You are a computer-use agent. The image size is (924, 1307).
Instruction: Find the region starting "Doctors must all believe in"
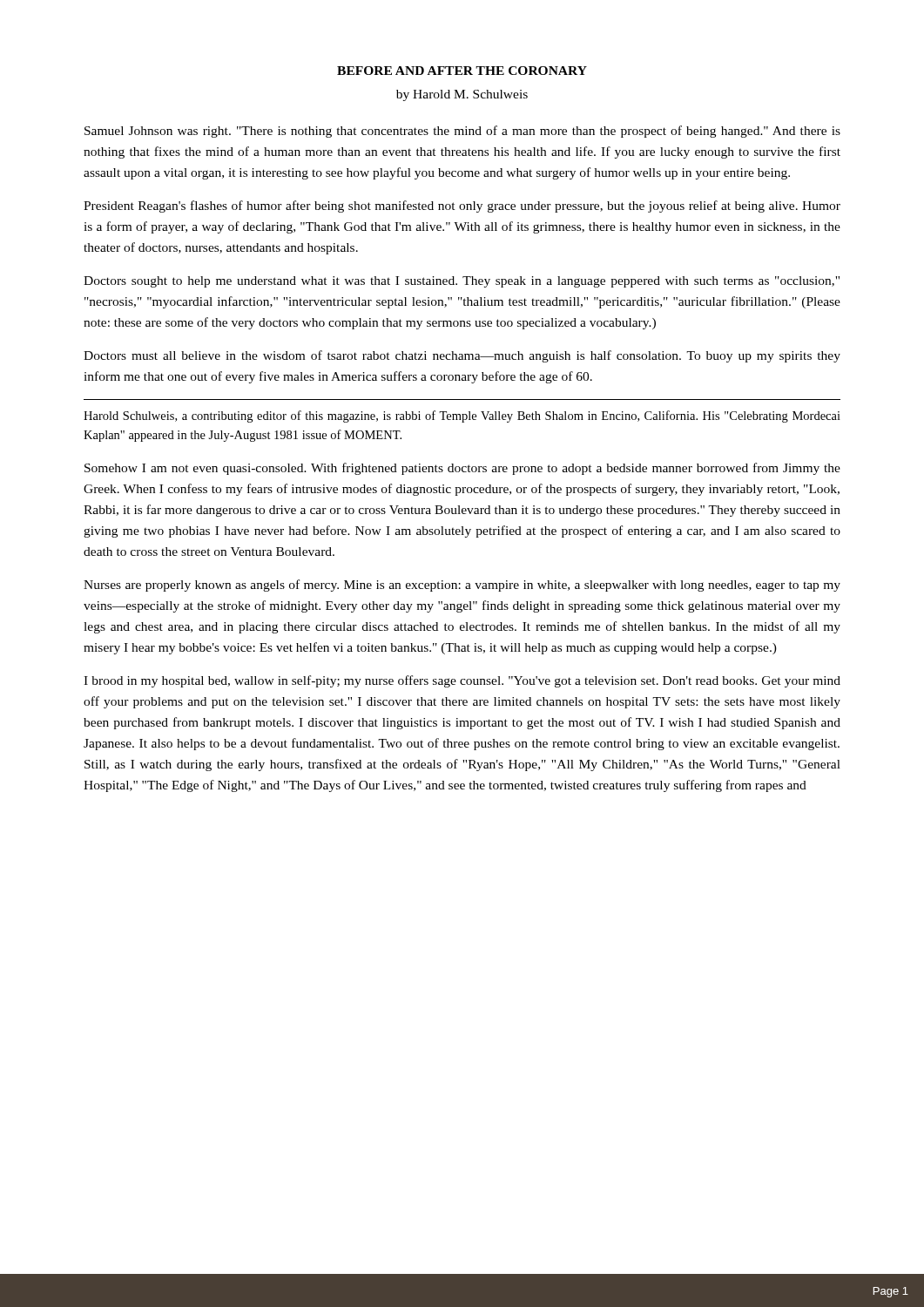pos(462,366)
